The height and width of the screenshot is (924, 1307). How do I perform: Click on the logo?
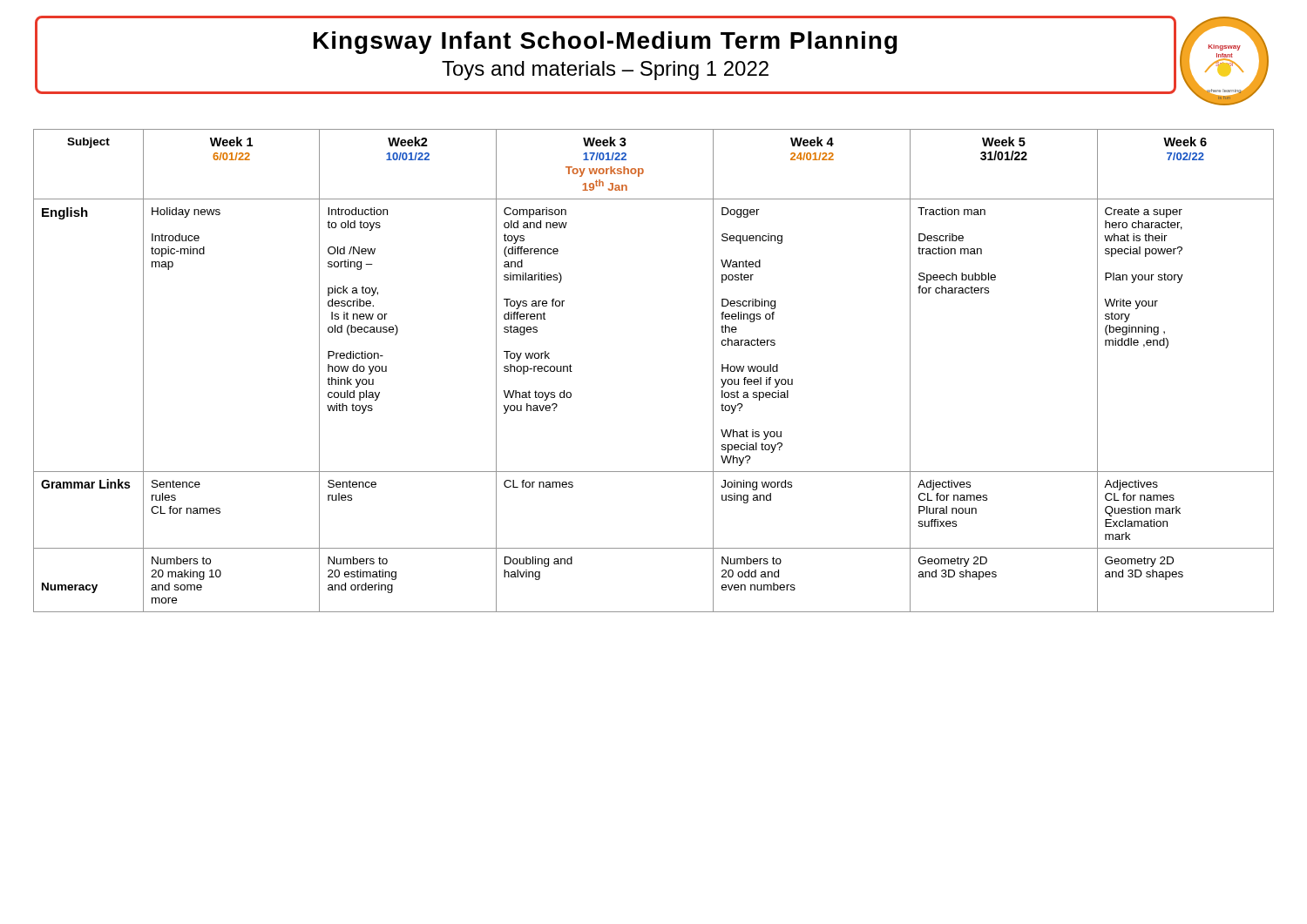(x=1225, y=61)
